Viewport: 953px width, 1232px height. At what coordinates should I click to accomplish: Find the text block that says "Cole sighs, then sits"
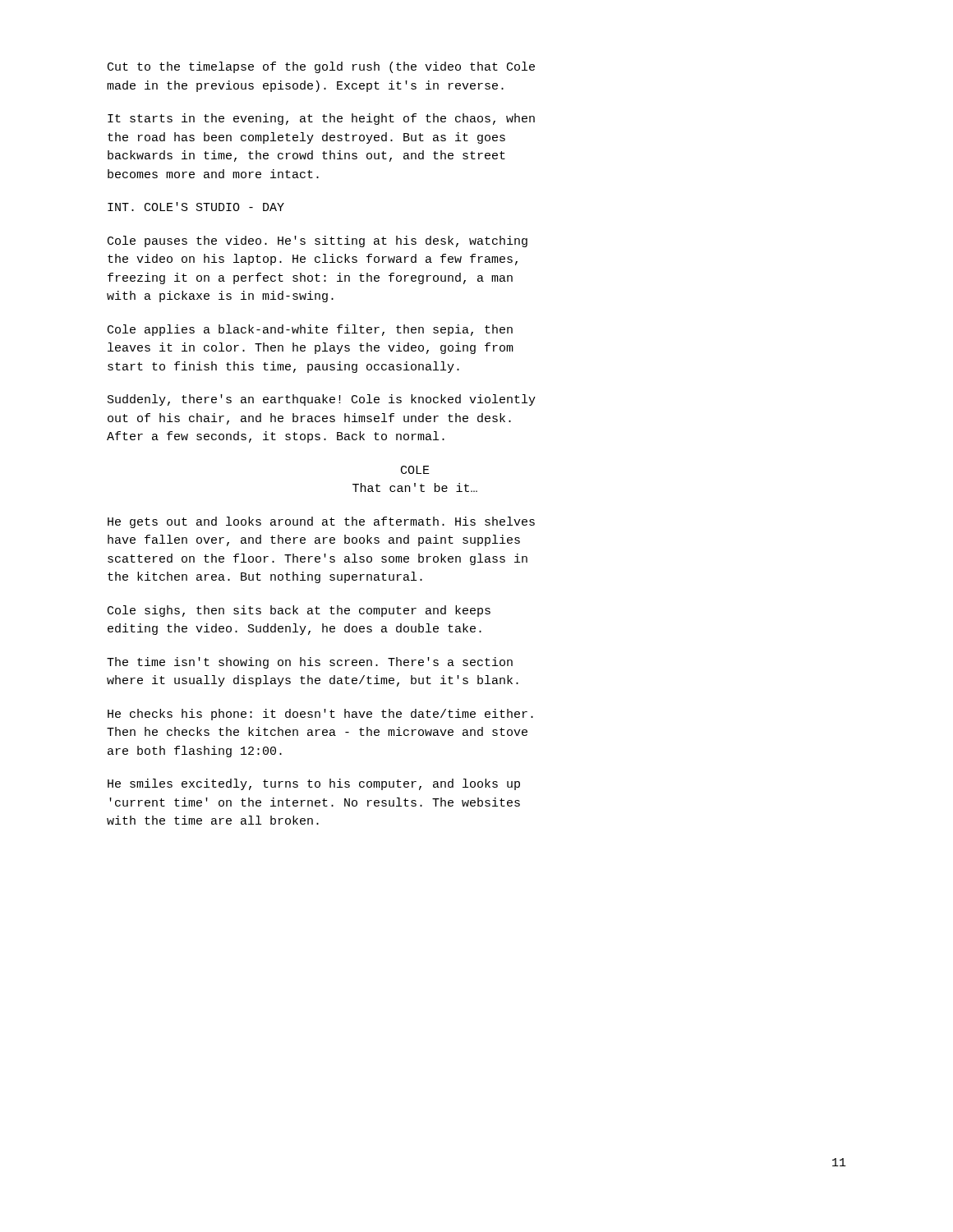(x=299, y=620)
